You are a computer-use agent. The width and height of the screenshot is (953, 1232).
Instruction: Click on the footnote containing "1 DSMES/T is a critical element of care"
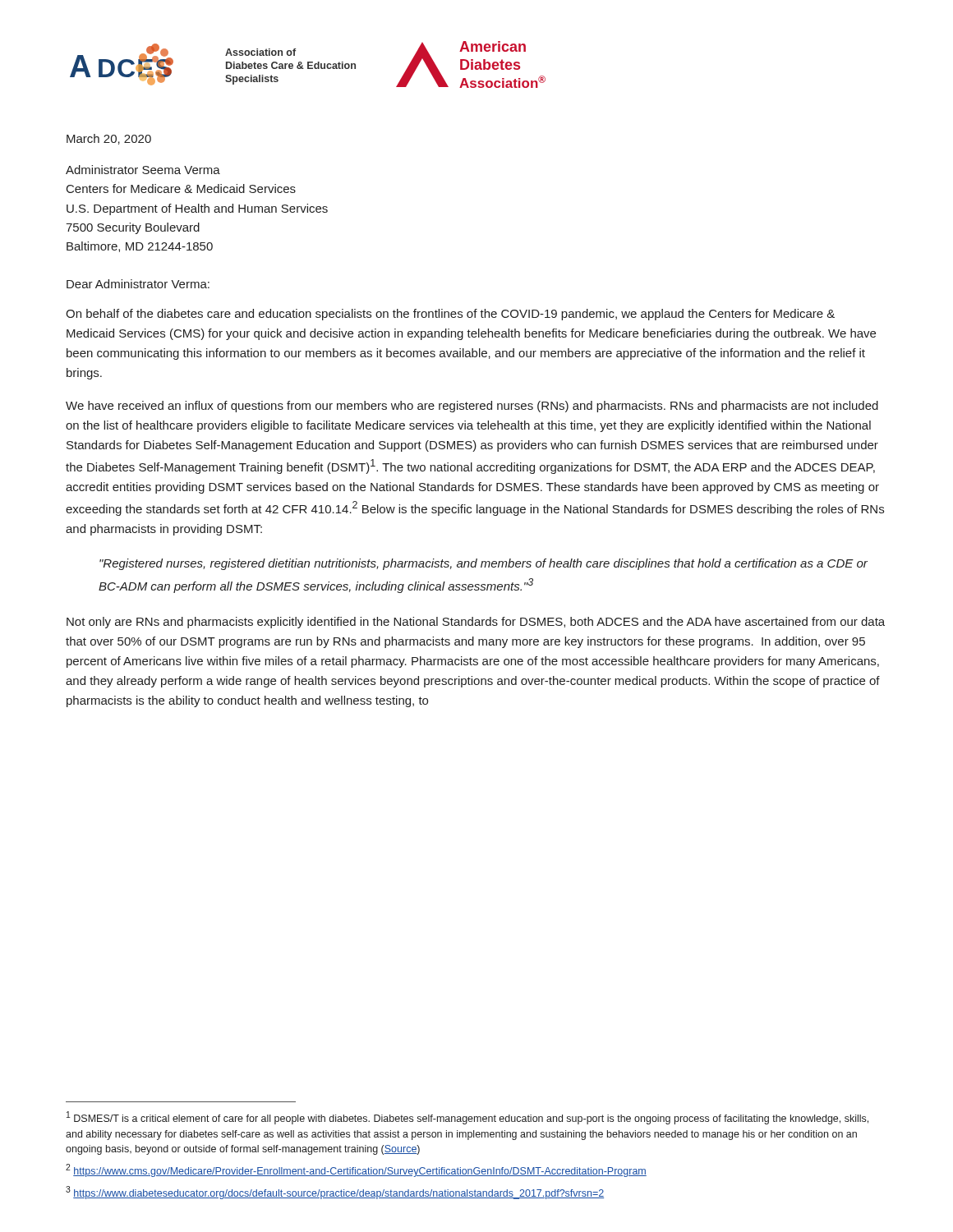468,1133
